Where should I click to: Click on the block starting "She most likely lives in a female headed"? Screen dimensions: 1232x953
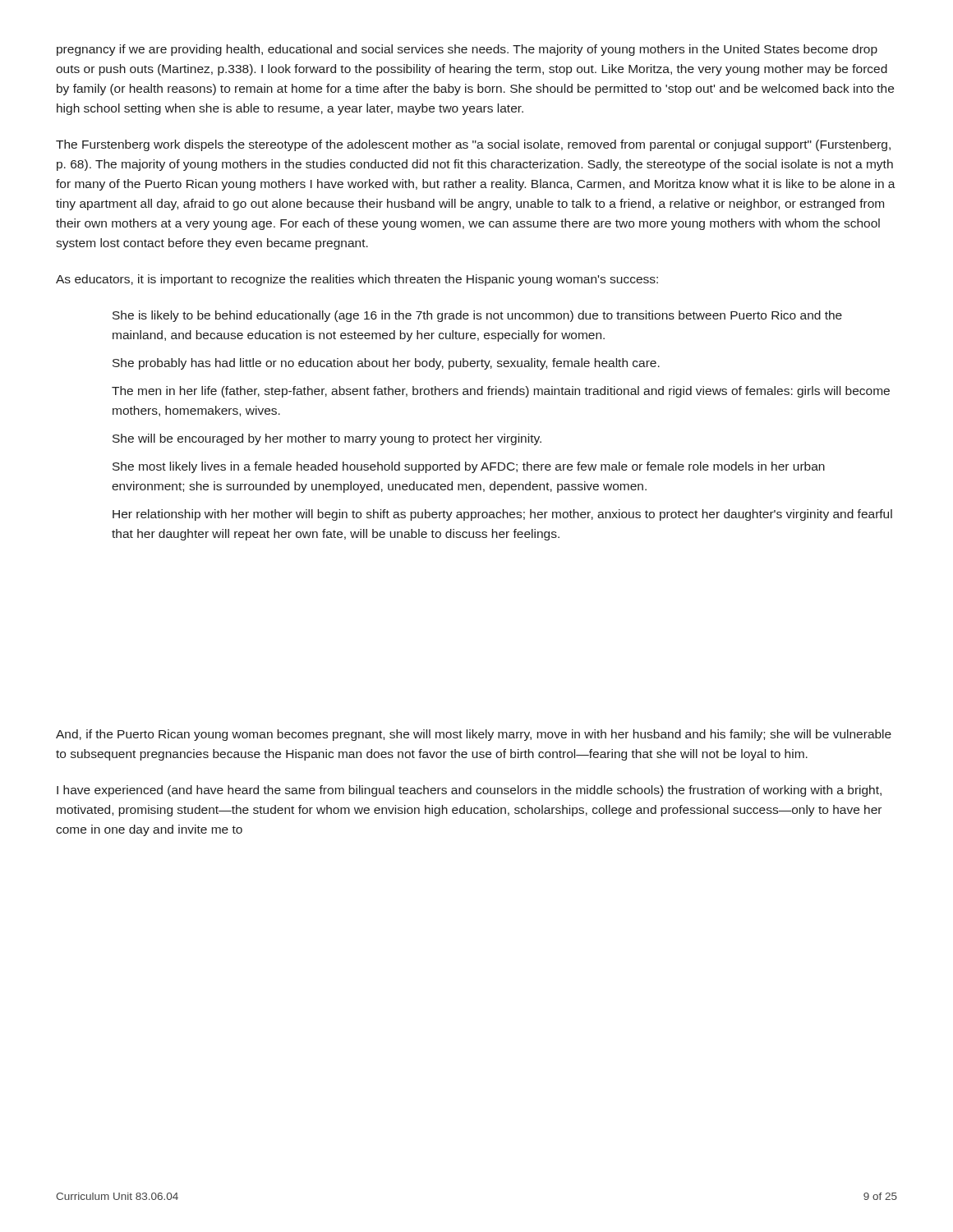[468, 476]
